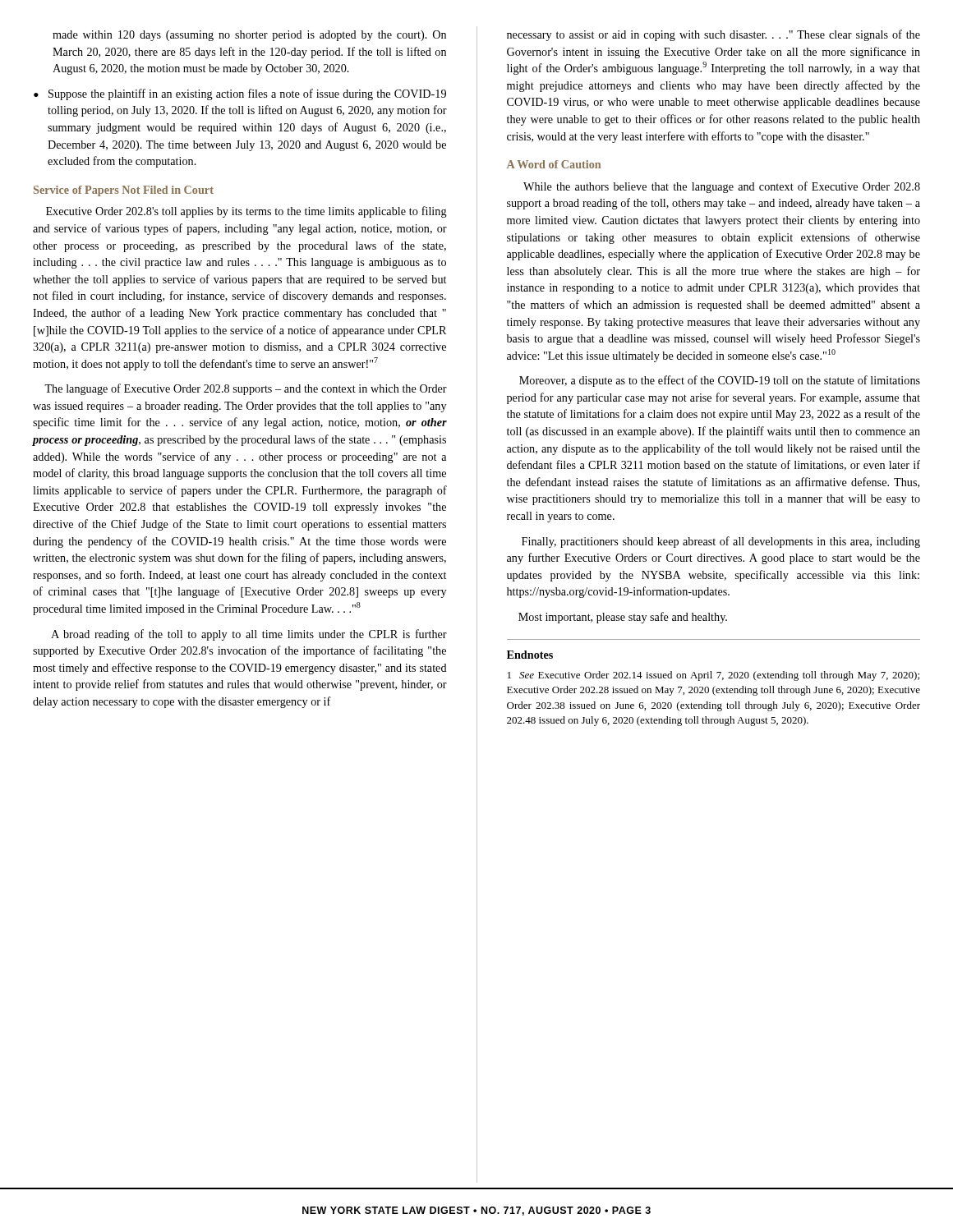Locate the block of text that opens with "made within 120 days (assuming no"
This screenshot has height=1232, width=953.
pos(250,52)
